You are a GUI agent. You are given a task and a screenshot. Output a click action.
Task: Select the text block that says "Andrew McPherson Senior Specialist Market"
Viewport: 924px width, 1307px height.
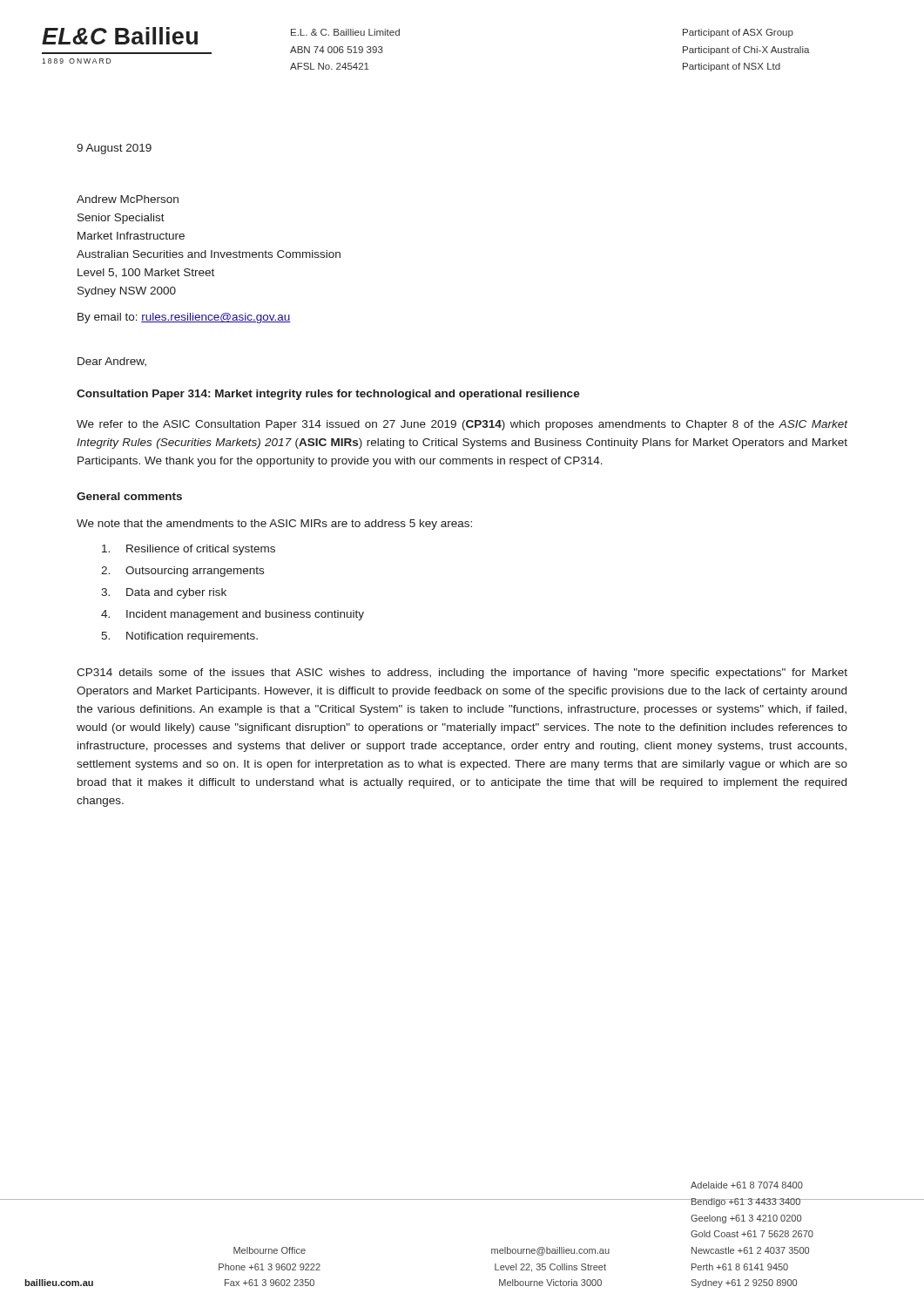point(209,245)
